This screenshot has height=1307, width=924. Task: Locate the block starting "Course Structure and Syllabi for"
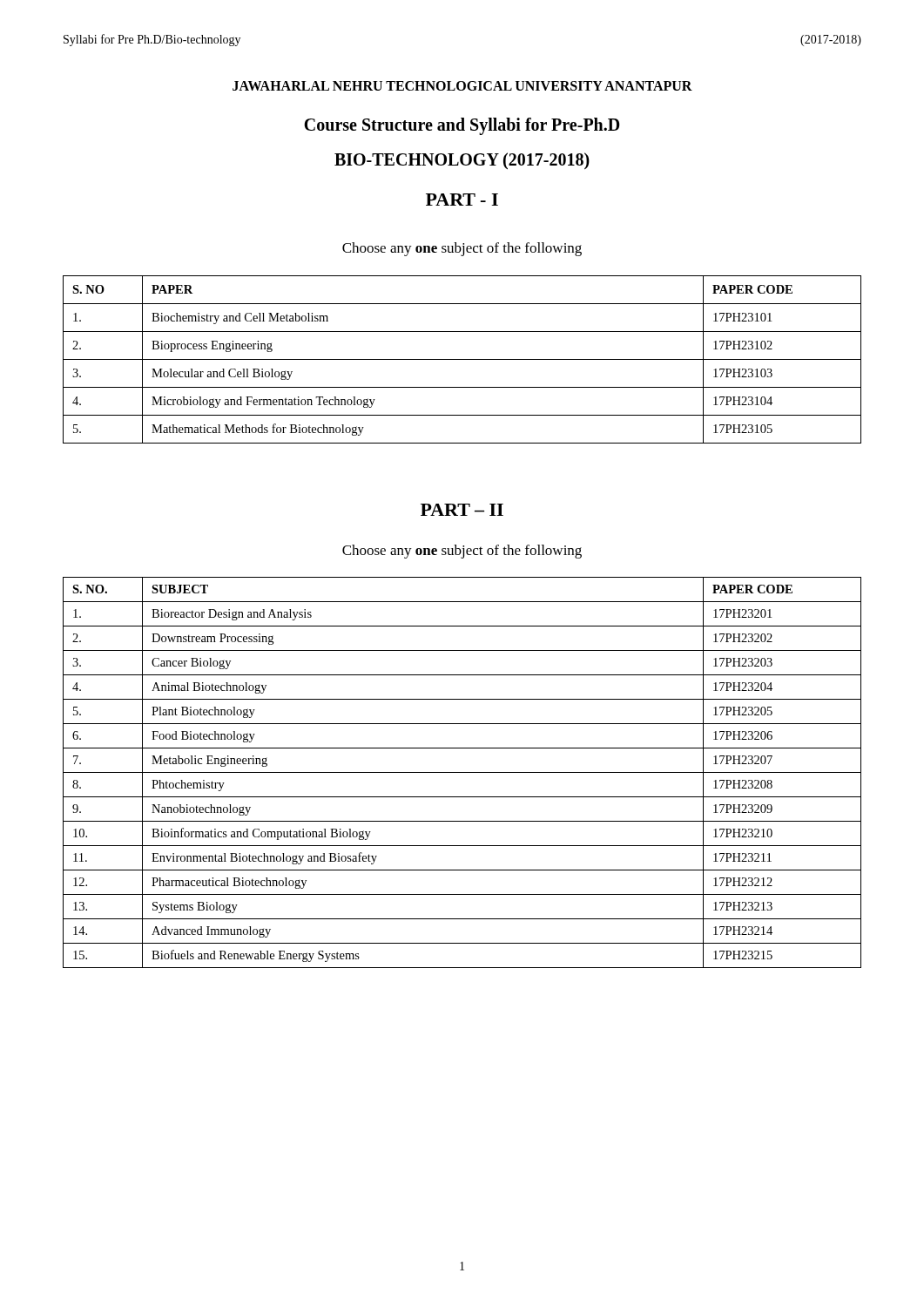[462, 125]
